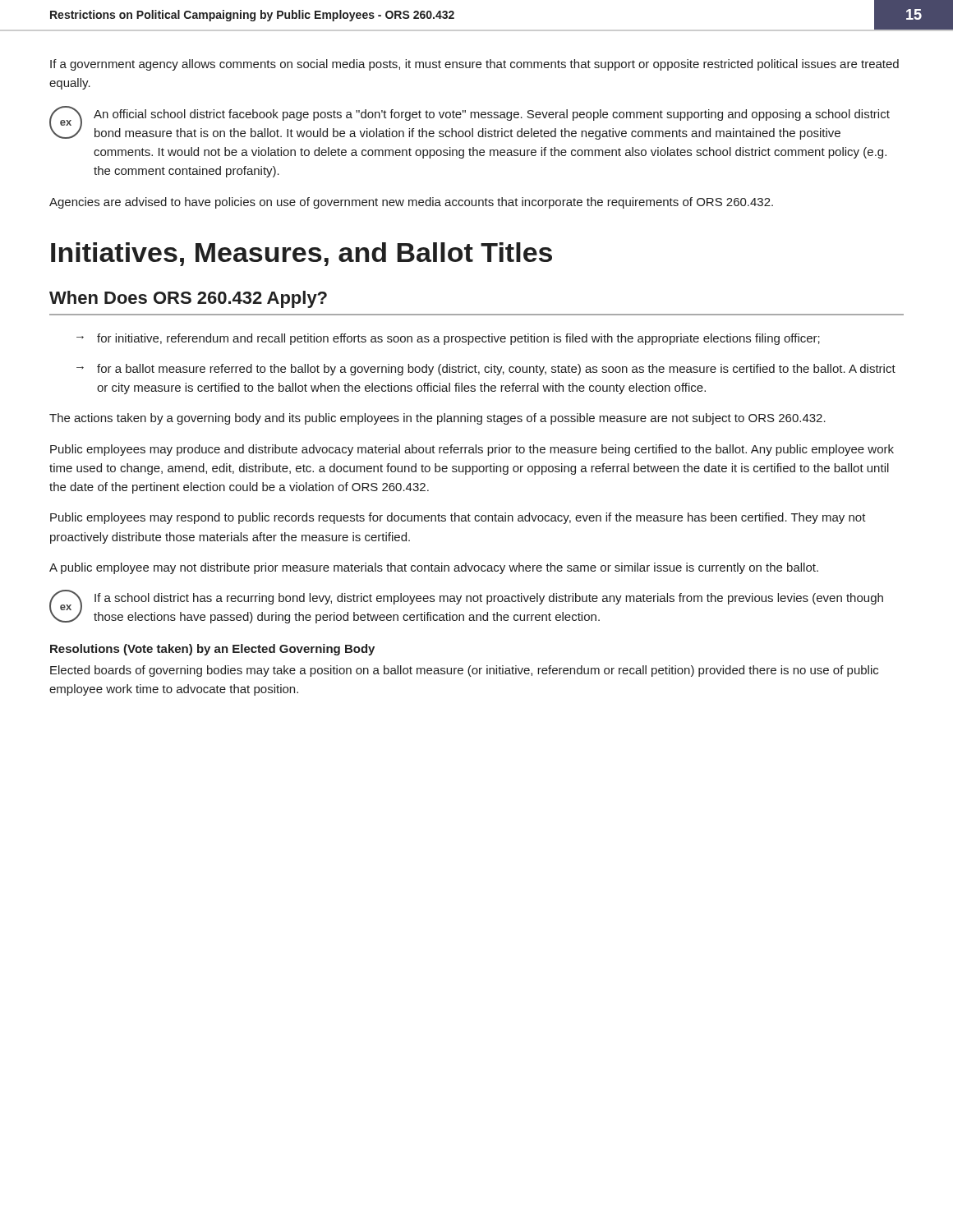Find the passage starting "Resolutions (Vote taken) by an Elected Governing"
Screen dimensions: 1232x953
(212, 648)
